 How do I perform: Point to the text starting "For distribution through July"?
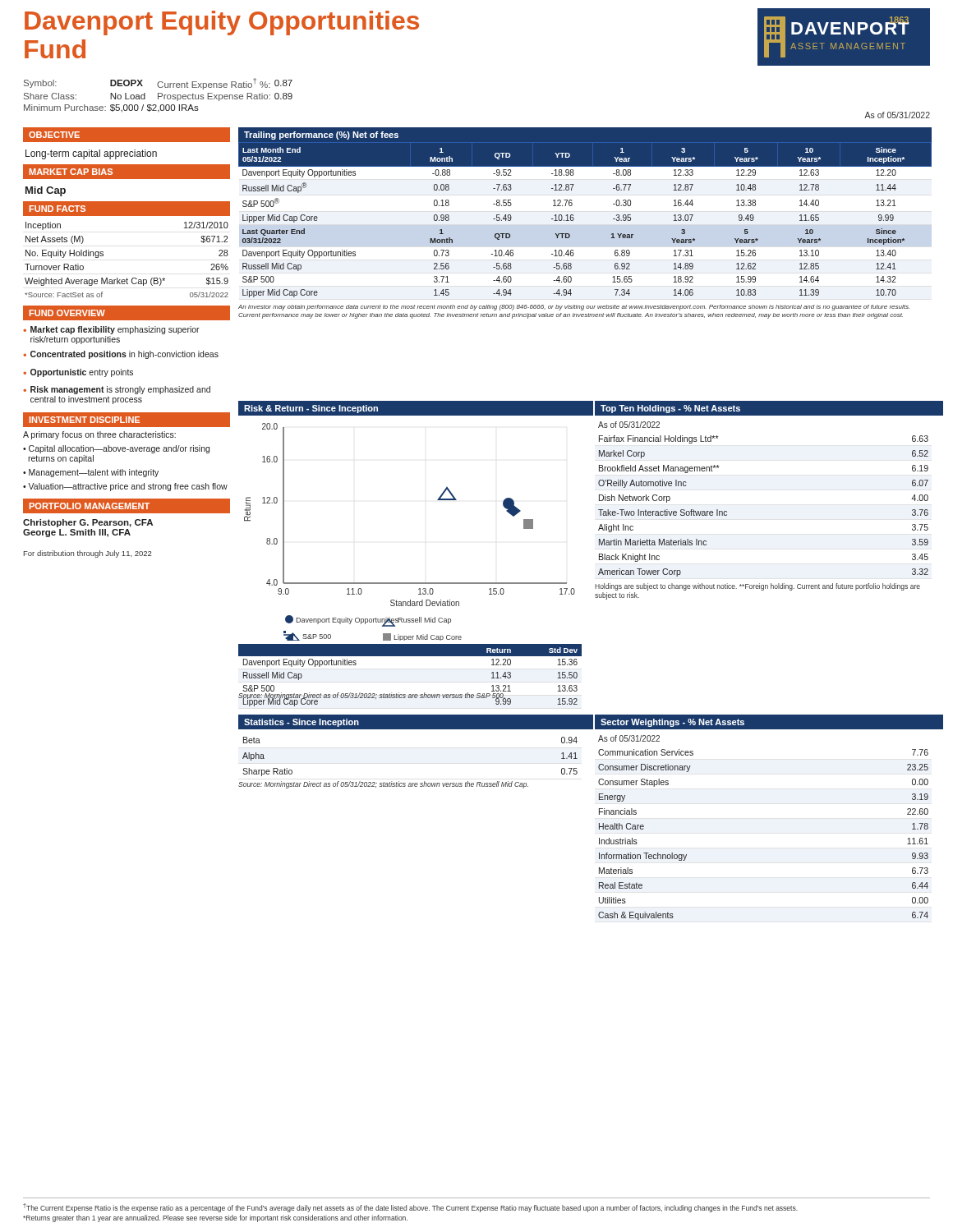click(87, 553)
